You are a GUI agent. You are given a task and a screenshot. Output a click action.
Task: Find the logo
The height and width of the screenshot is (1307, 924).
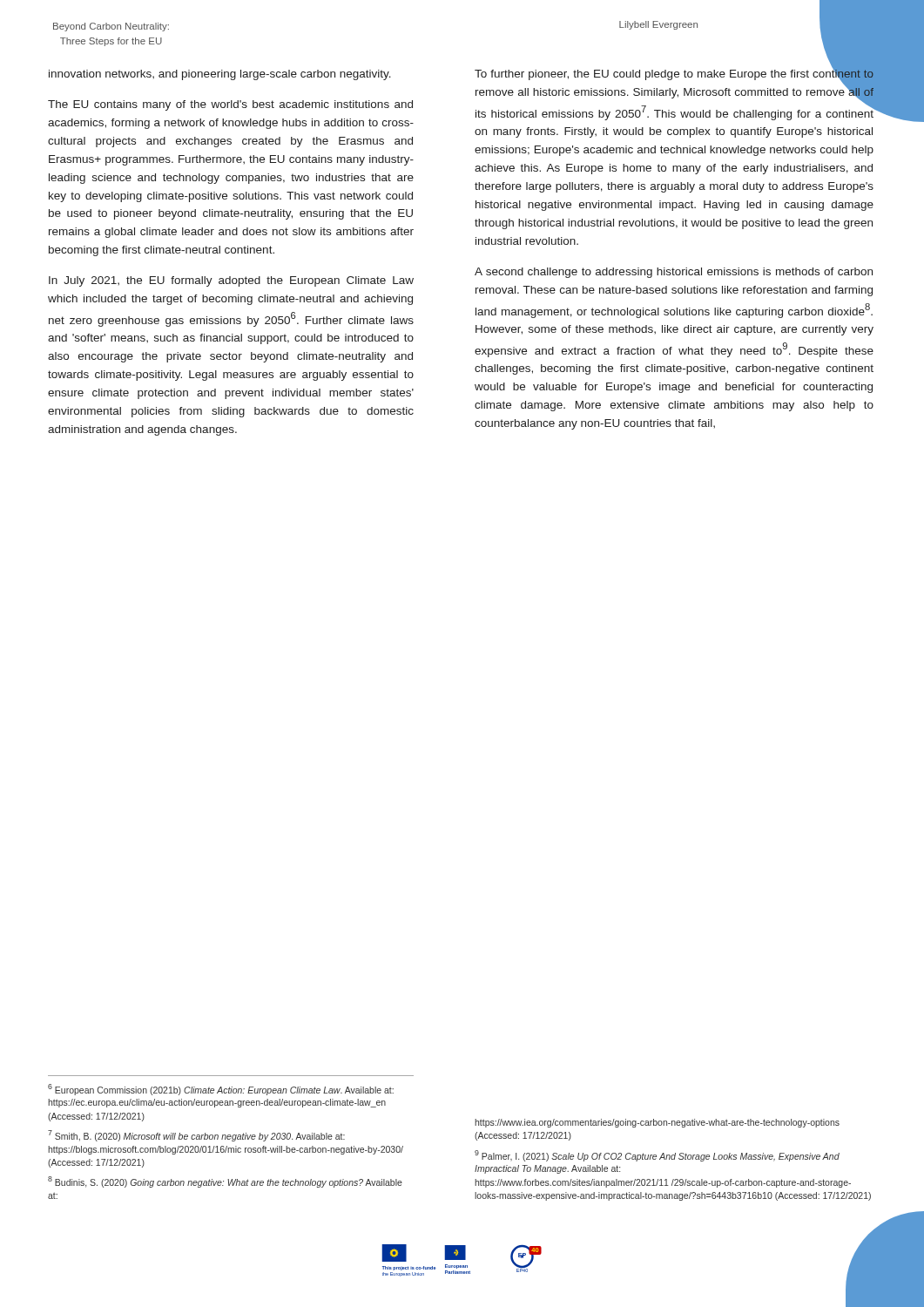pos(462,1263)
